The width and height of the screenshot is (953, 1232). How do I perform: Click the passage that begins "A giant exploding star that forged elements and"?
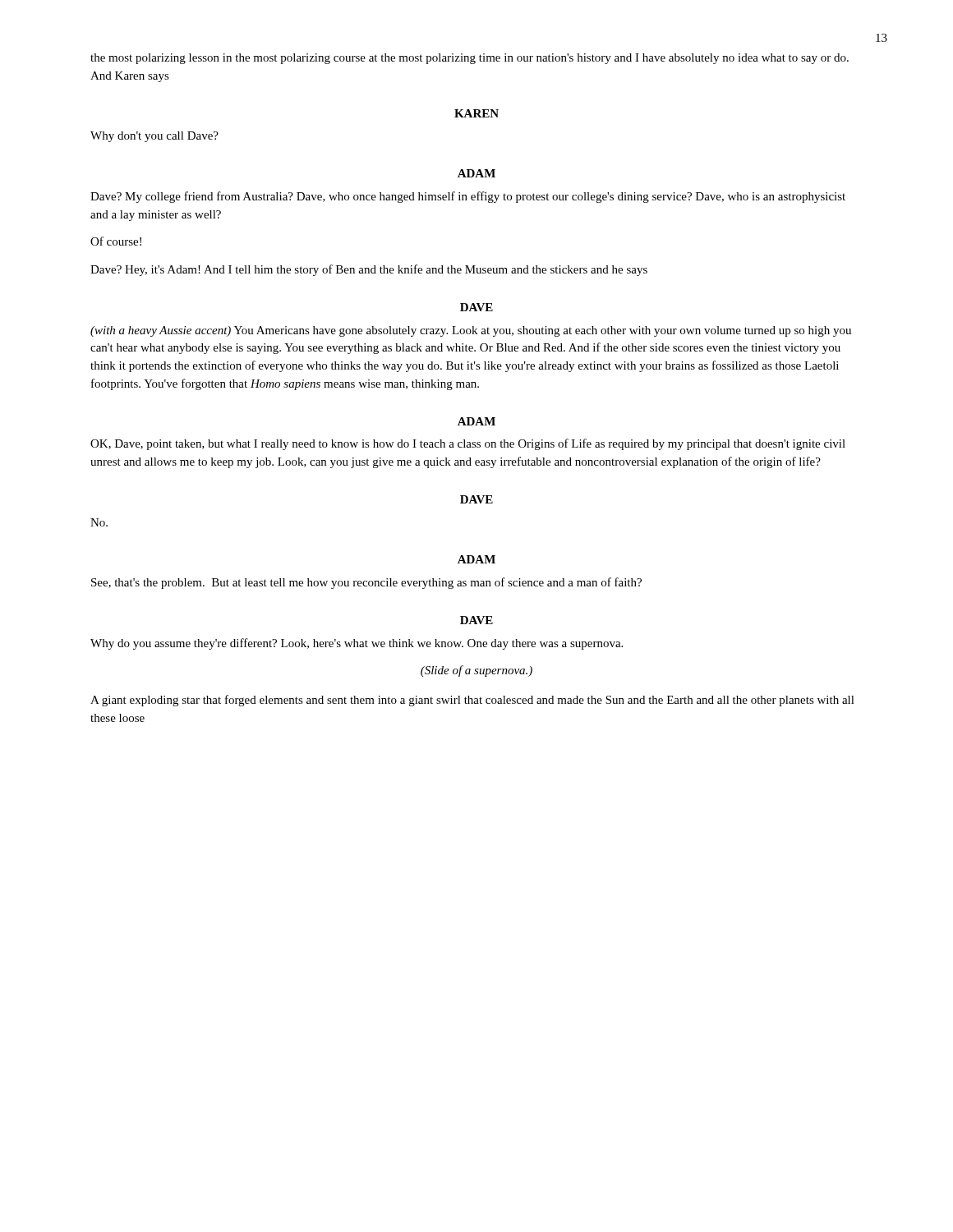click(x=472, y=709)
